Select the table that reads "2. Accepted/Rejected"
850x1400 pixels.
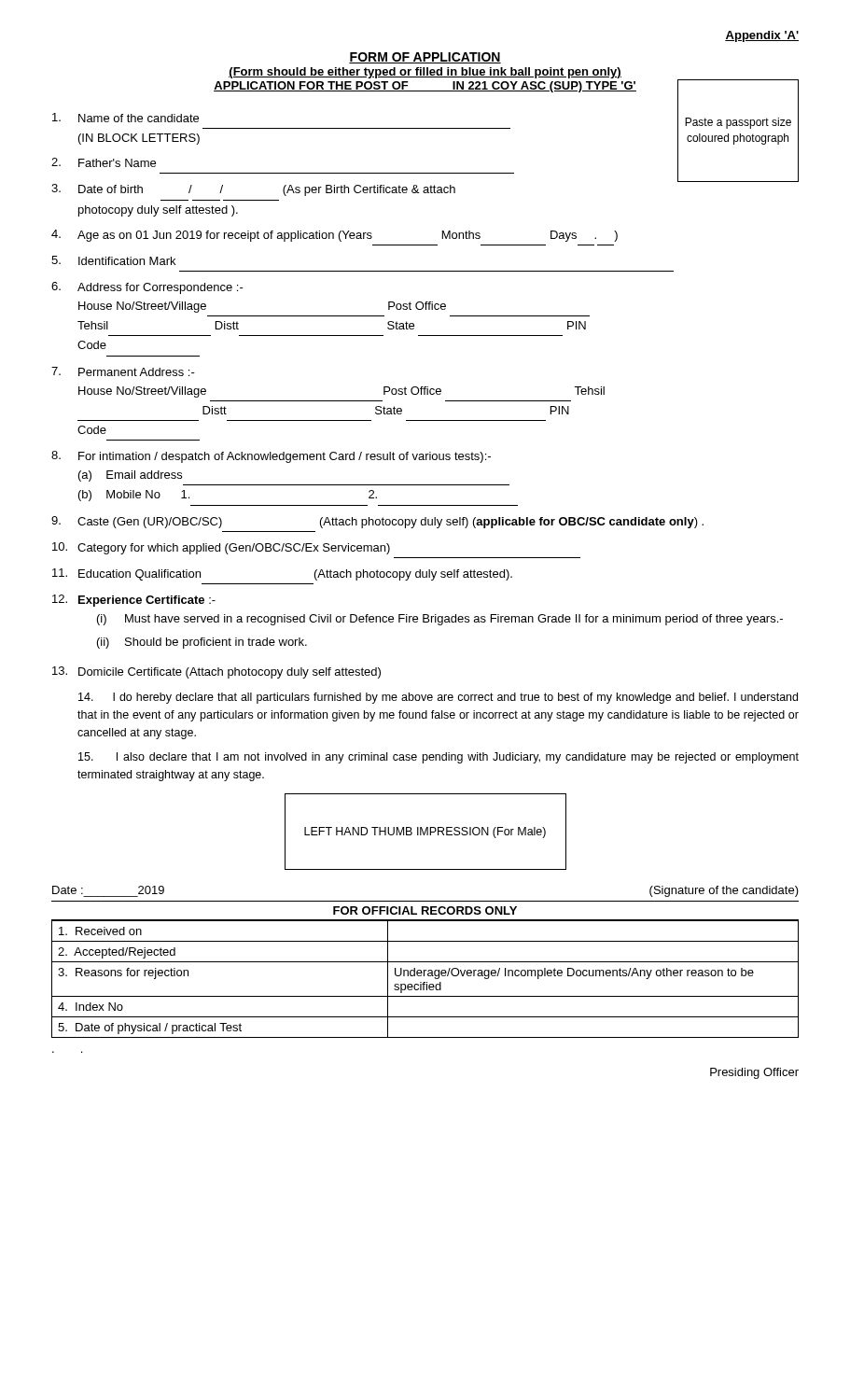coord(425,979)
